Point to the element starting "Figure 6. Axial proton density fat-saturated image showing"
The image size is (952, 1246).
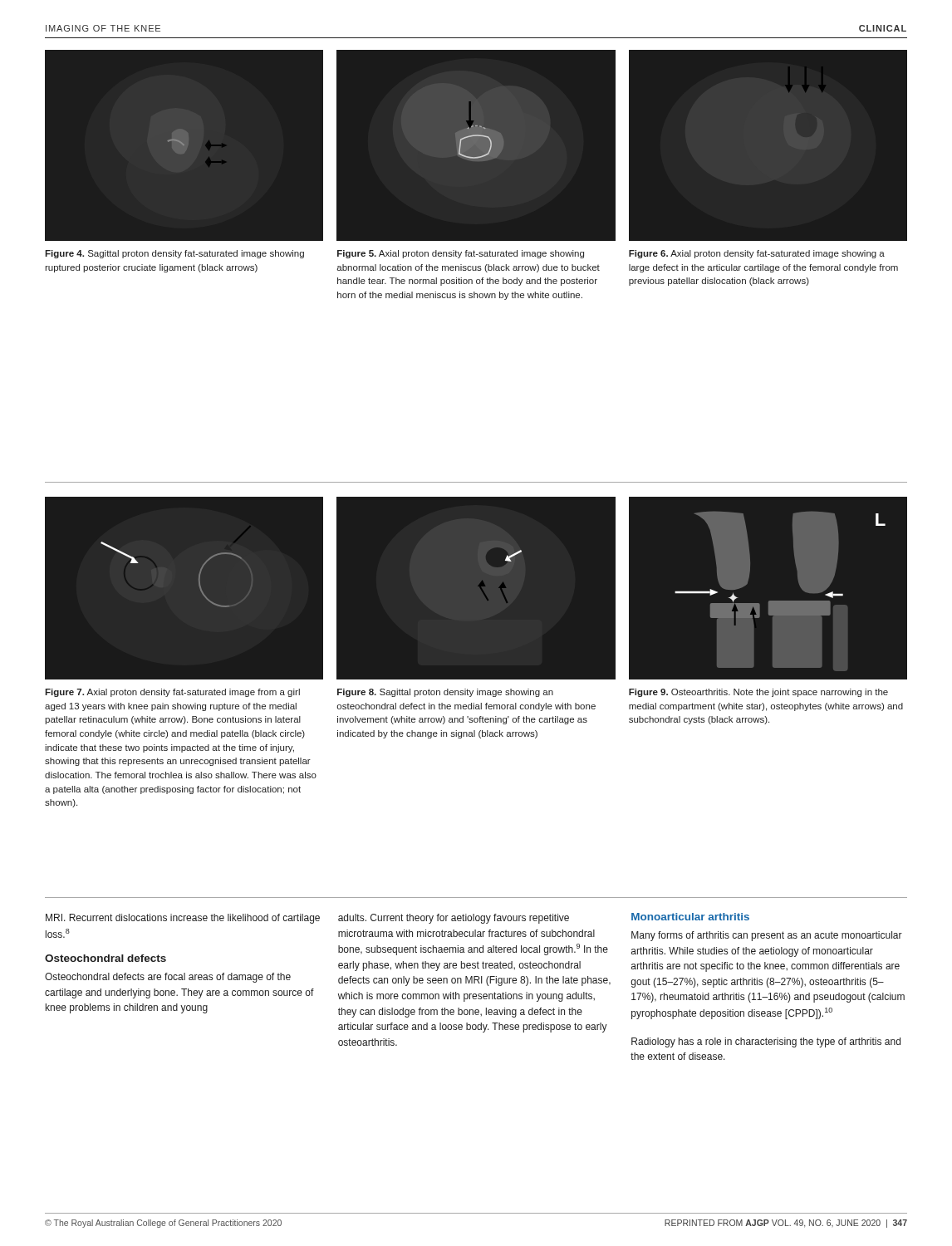[763, 267]
